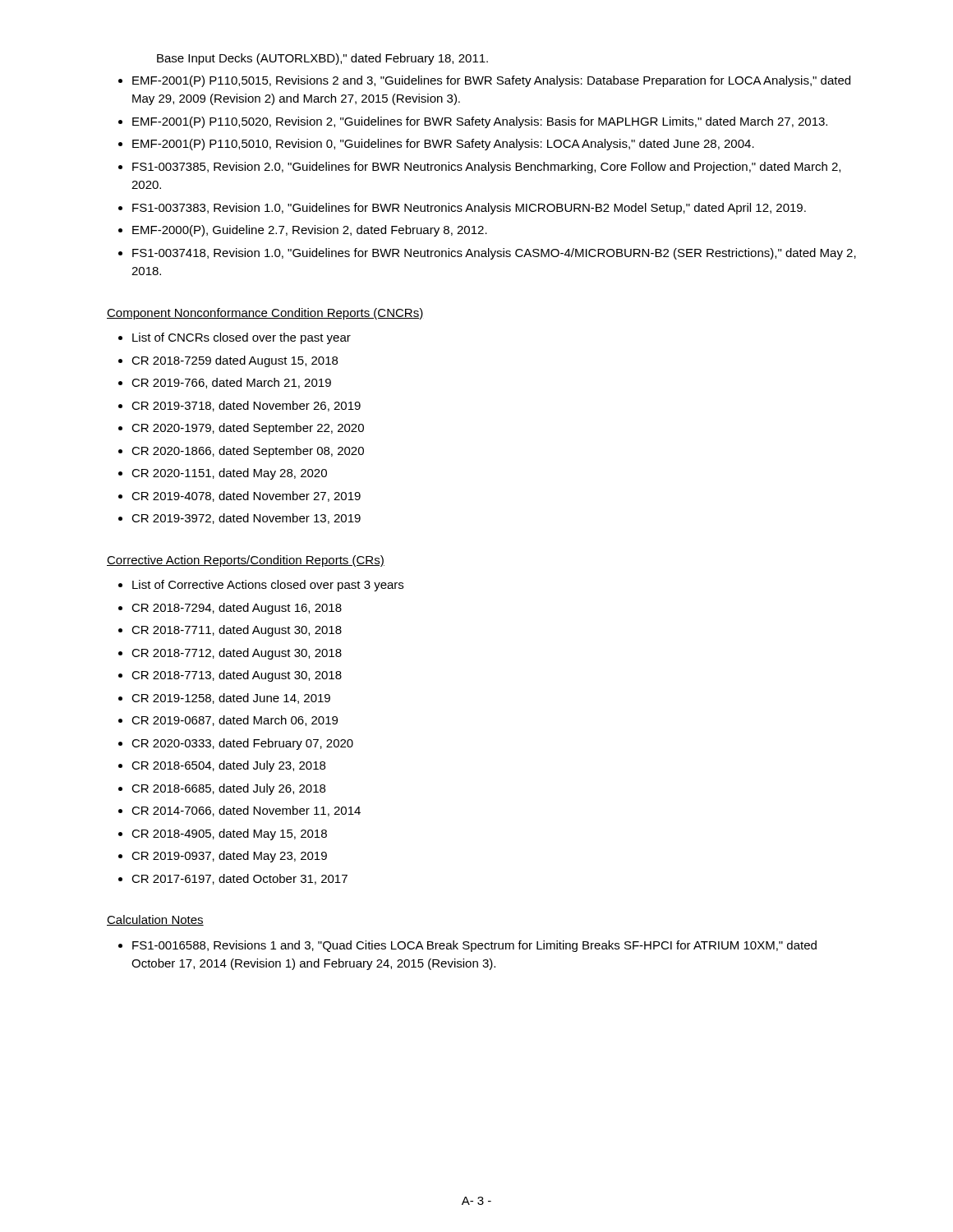This screenshot has height=1232, width=953.
Task: Click where it says "Corrective Action Reports/Condition Reports (CRs)"
Action: click(245, 559)
